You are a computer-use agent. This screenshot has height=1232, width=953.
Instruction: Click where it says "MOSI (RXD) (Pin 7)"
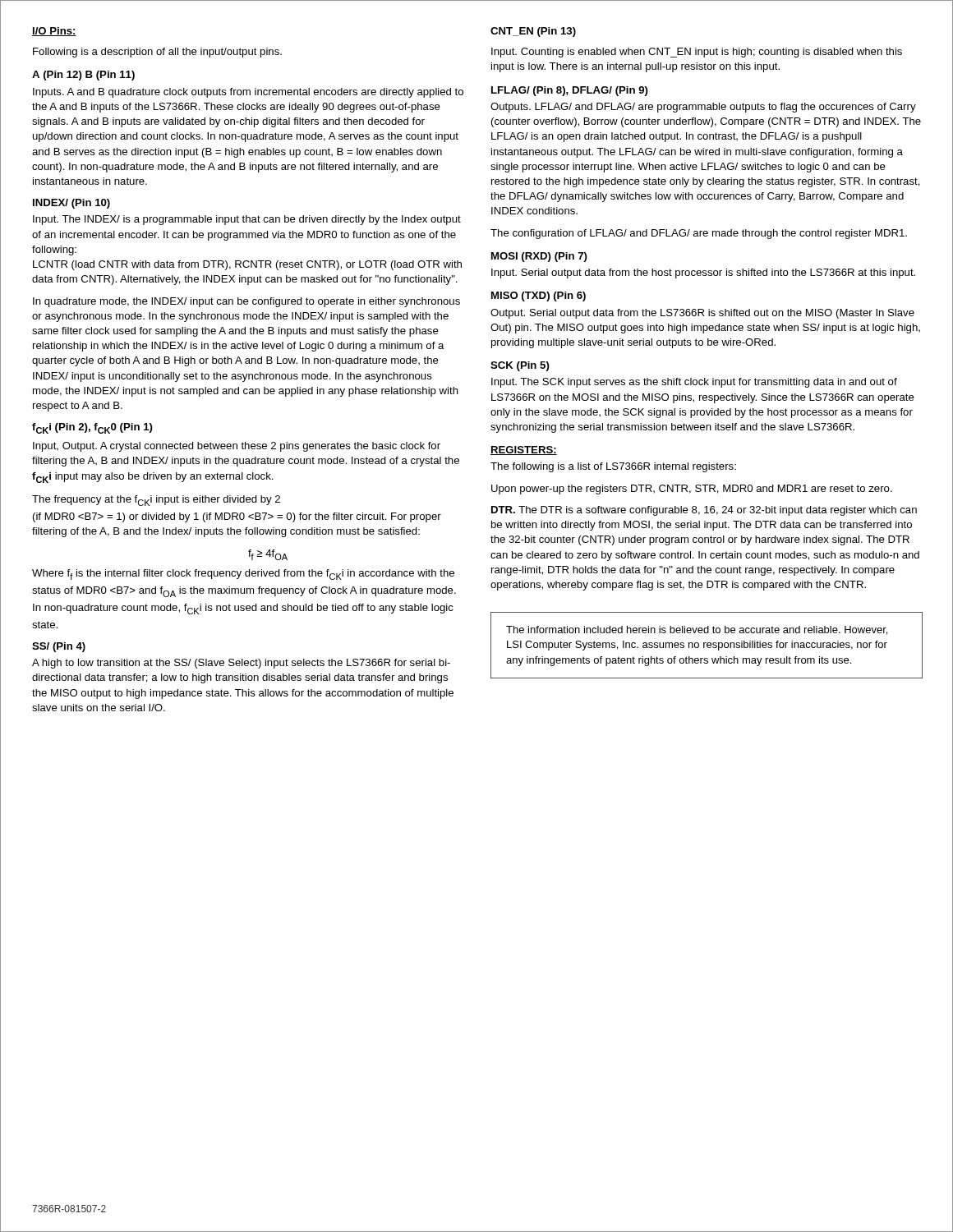pos(539,256)
